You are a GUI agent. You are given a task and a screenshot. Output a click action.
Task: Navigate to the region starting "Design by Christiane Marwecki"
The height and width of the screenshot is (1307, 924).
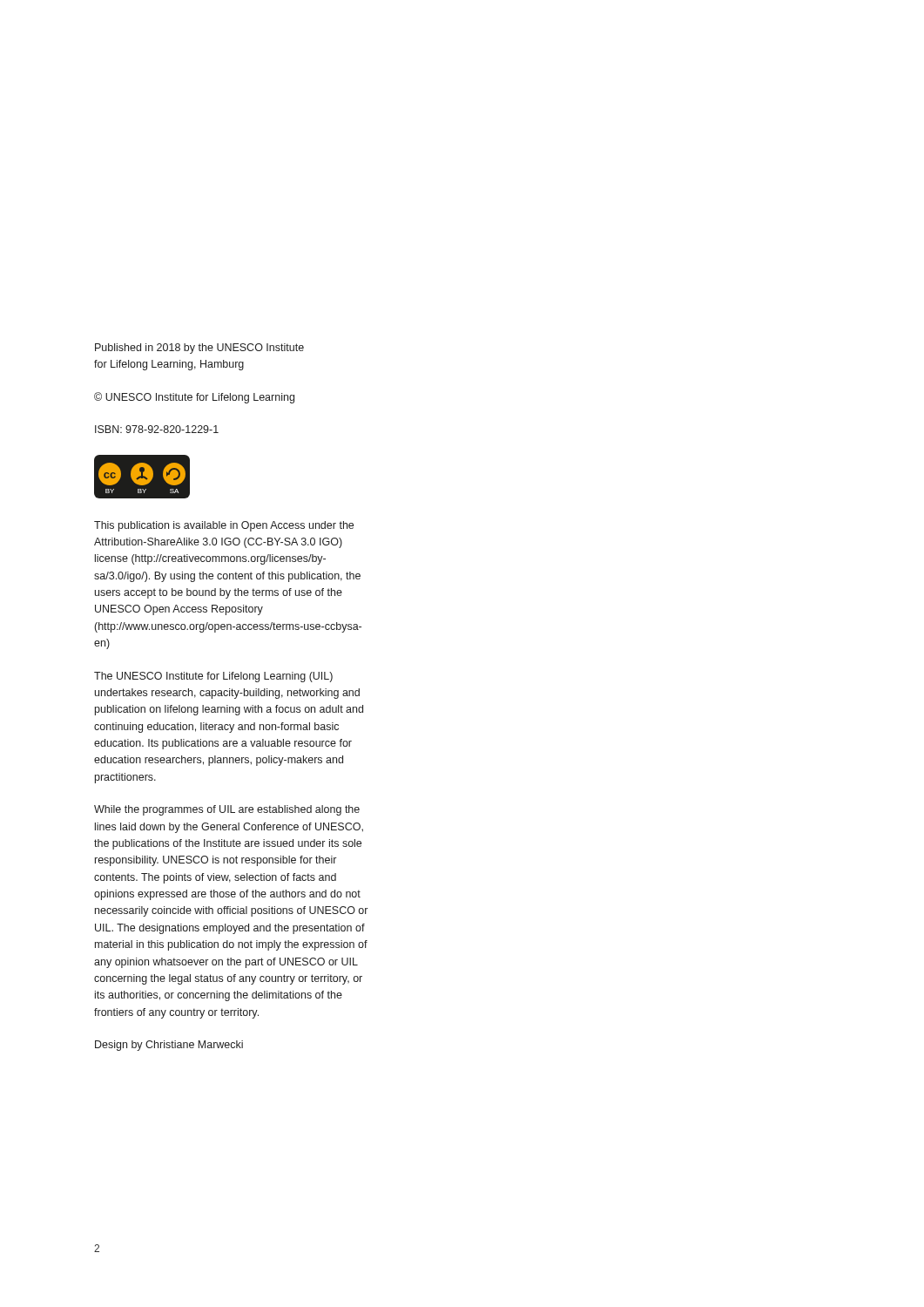click(169, 1045)
